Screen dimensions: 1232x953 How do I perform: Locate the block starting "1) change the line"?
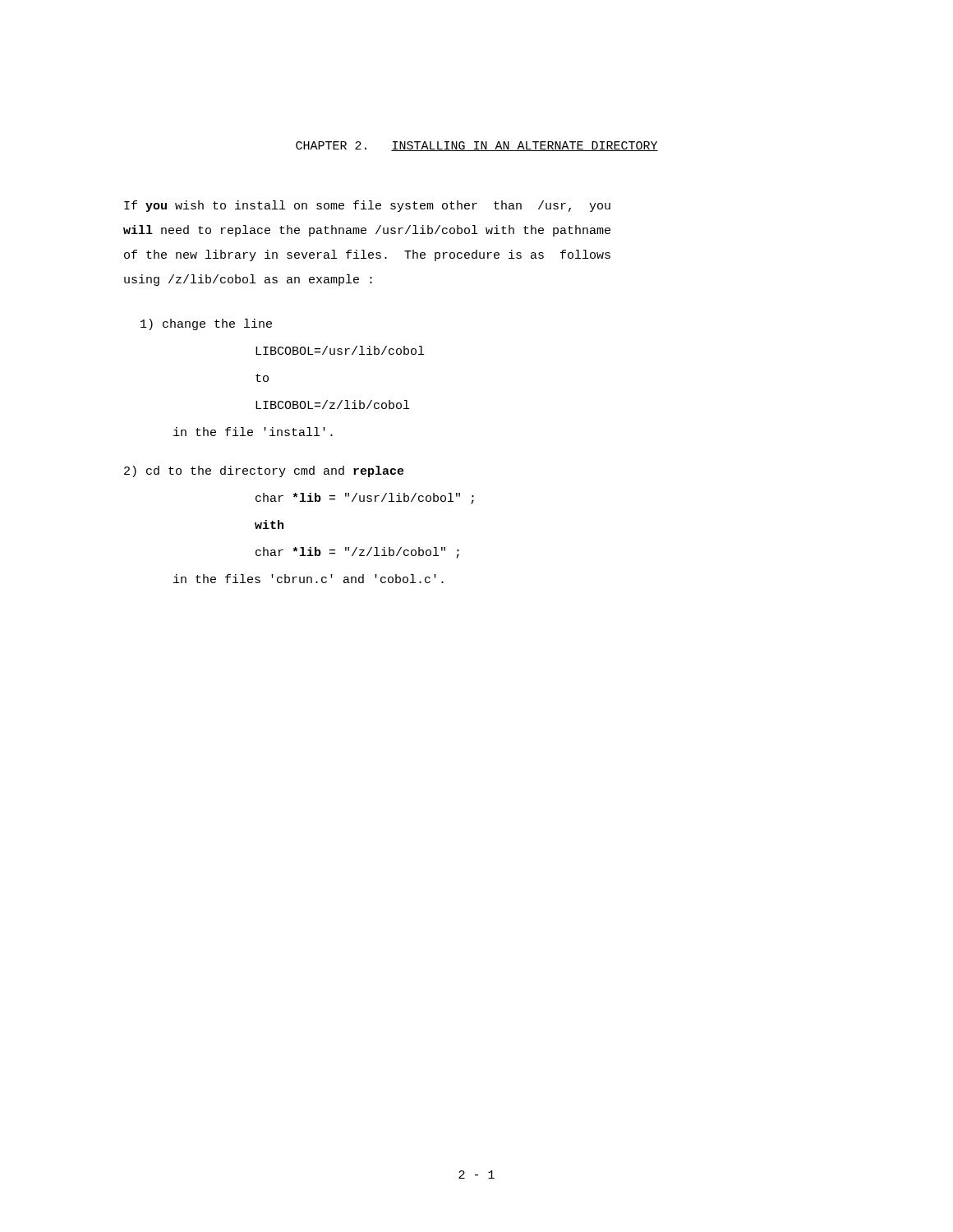click(x=206, y=325)
